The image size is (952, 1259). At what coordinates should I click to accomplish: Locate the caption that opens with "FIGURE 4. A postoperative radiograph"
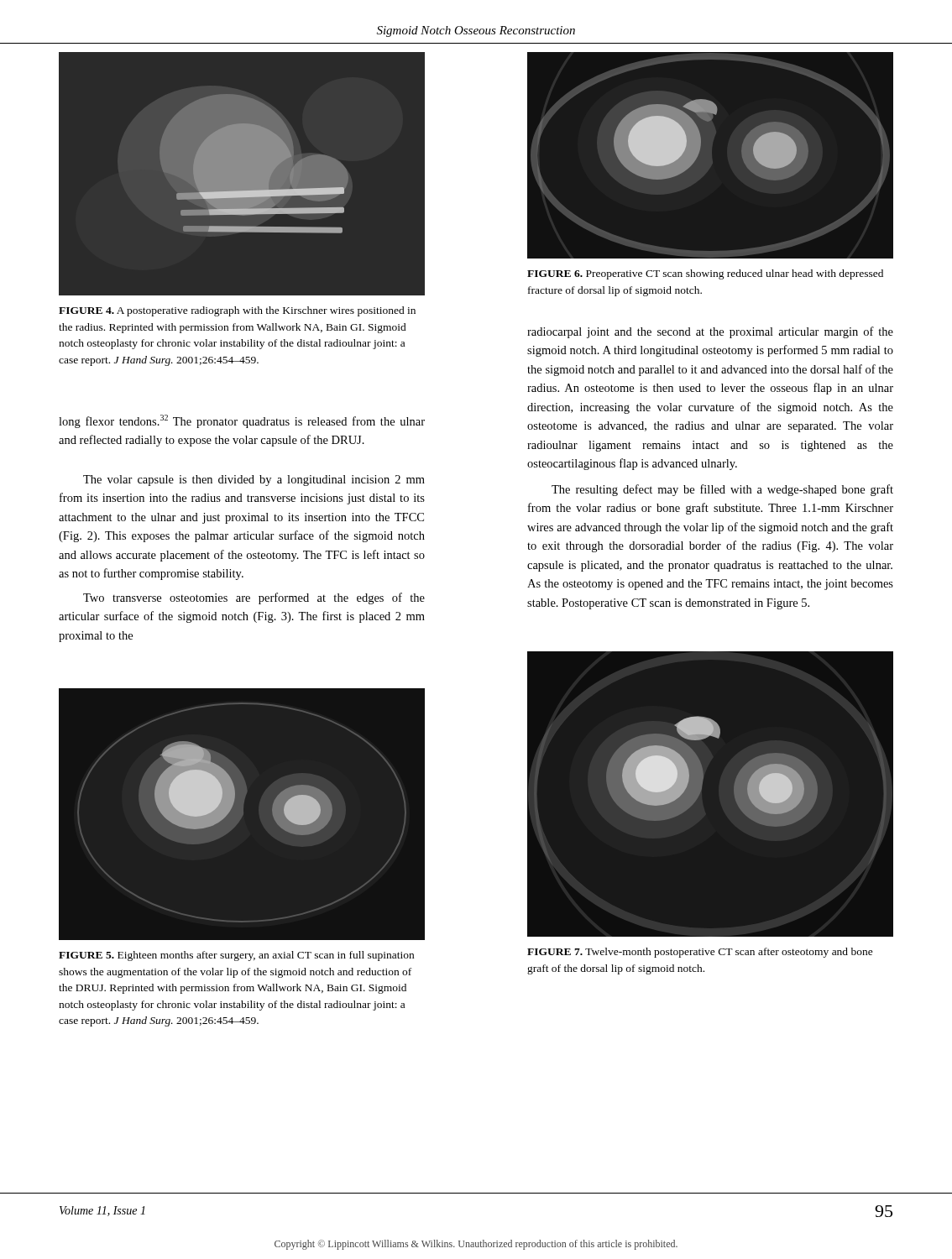(237, 335)
